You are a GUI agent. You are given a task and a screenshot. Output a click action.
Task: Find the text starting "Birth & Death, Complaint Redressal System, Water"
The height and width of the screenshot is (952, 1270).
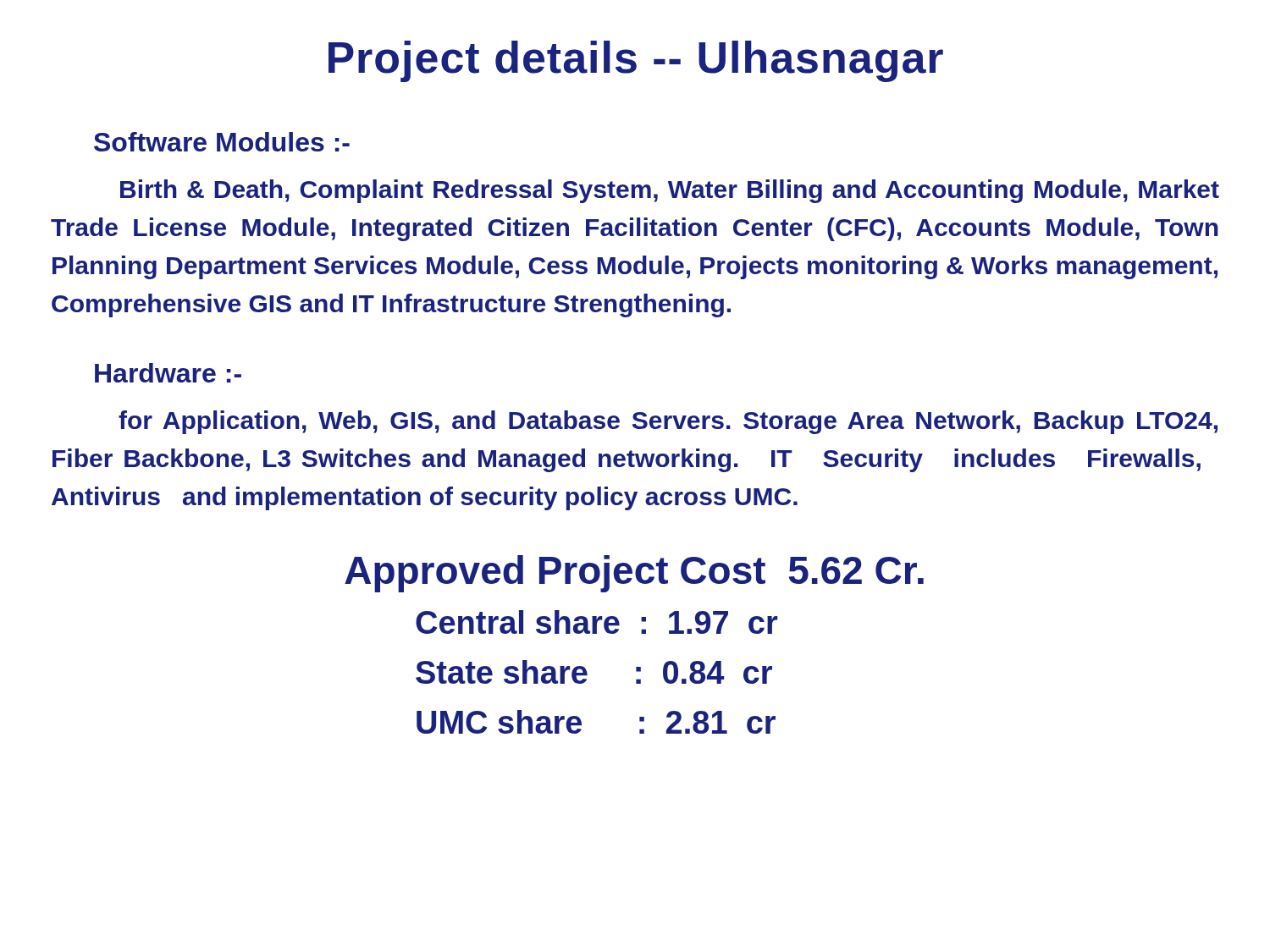pos(635,246)
